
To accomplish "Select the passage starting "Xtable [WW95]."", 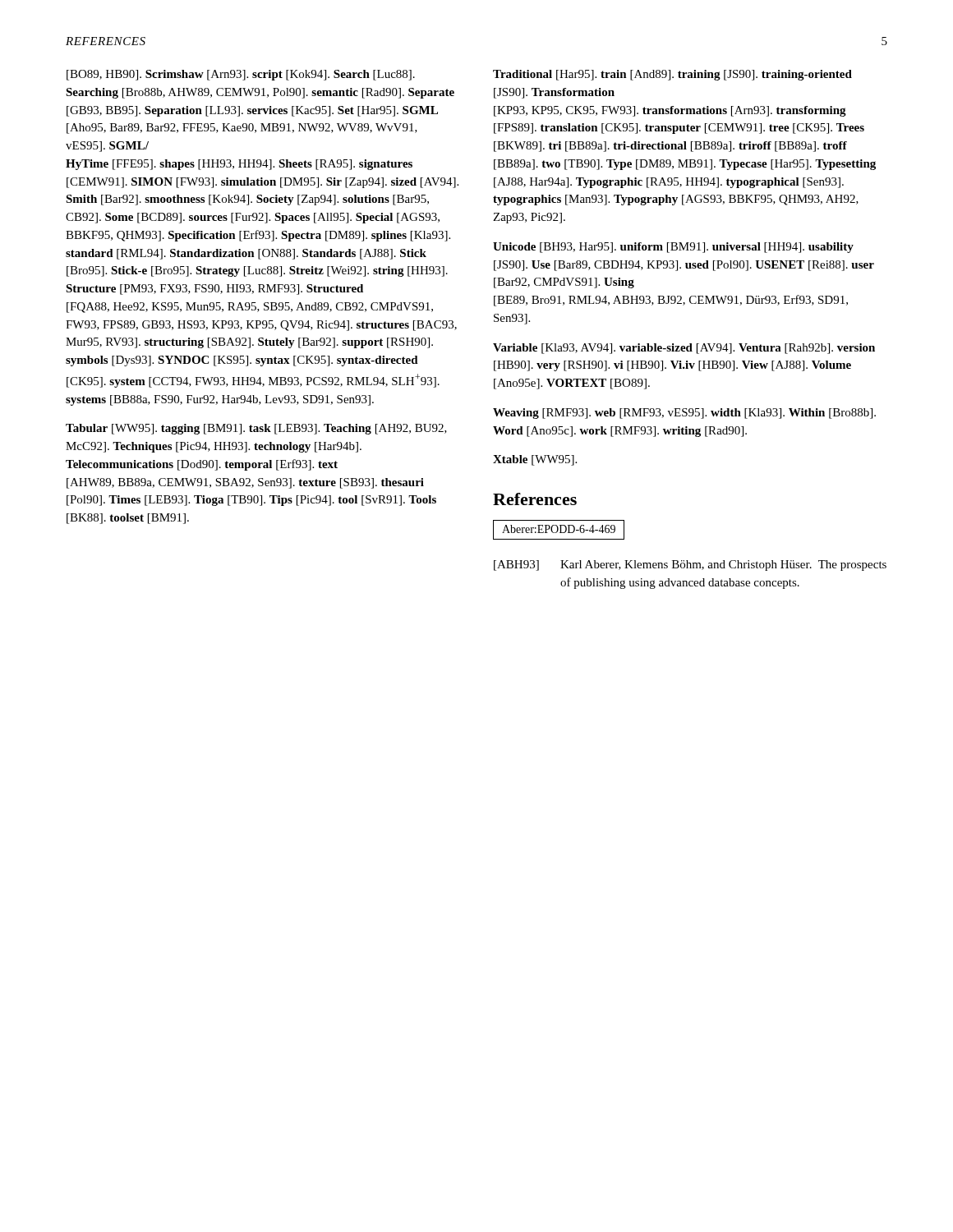I will (x=535, y=459).
